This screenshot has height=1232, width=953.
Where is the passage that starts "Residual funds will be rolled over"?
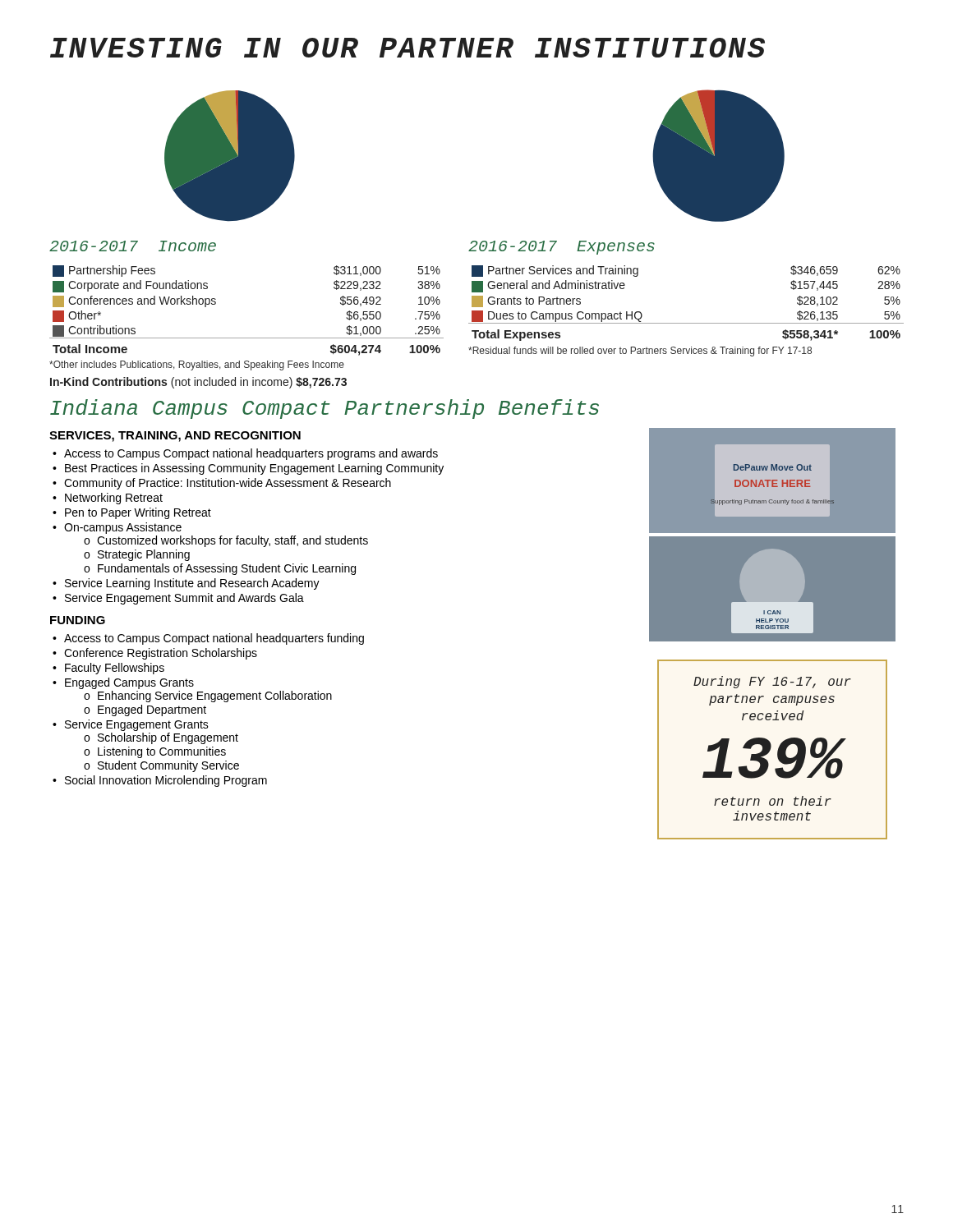tap(640, 351)
